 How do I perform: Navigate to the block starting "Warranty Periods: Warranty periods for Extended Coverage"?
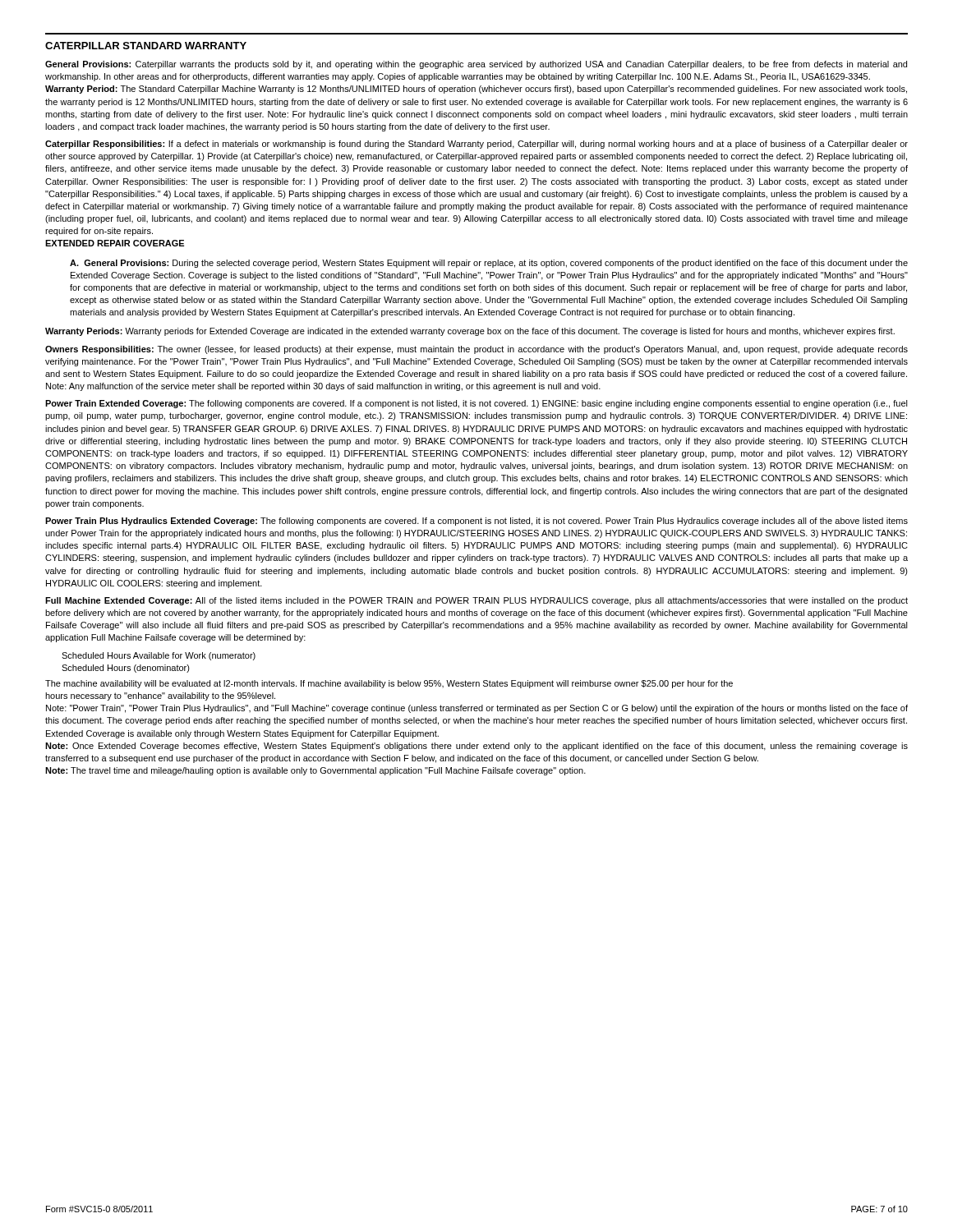point(476,485)
